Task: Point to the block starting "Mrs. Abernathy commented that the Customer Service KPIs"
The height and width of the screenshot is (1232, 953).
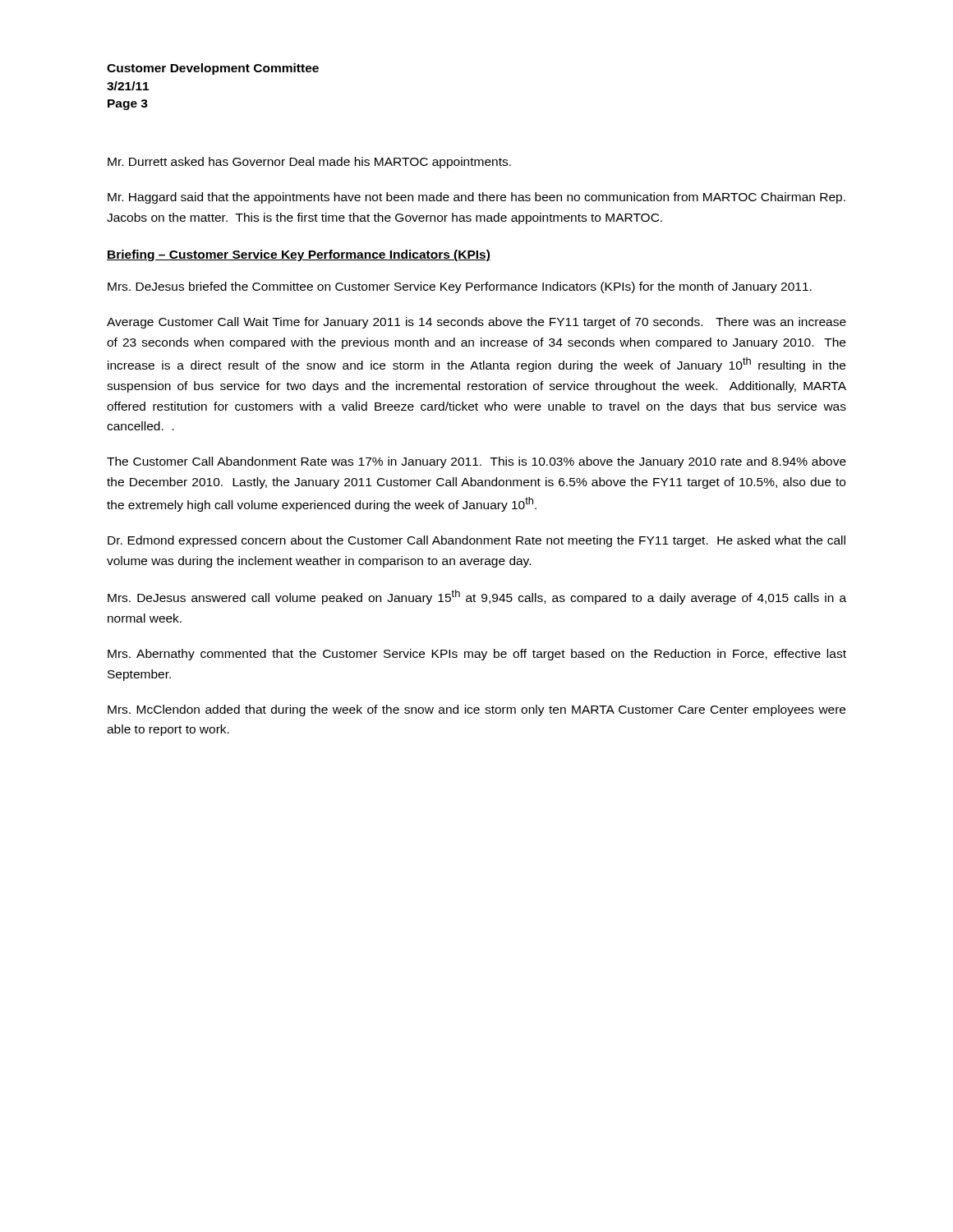Action: (x=476, y=664)
